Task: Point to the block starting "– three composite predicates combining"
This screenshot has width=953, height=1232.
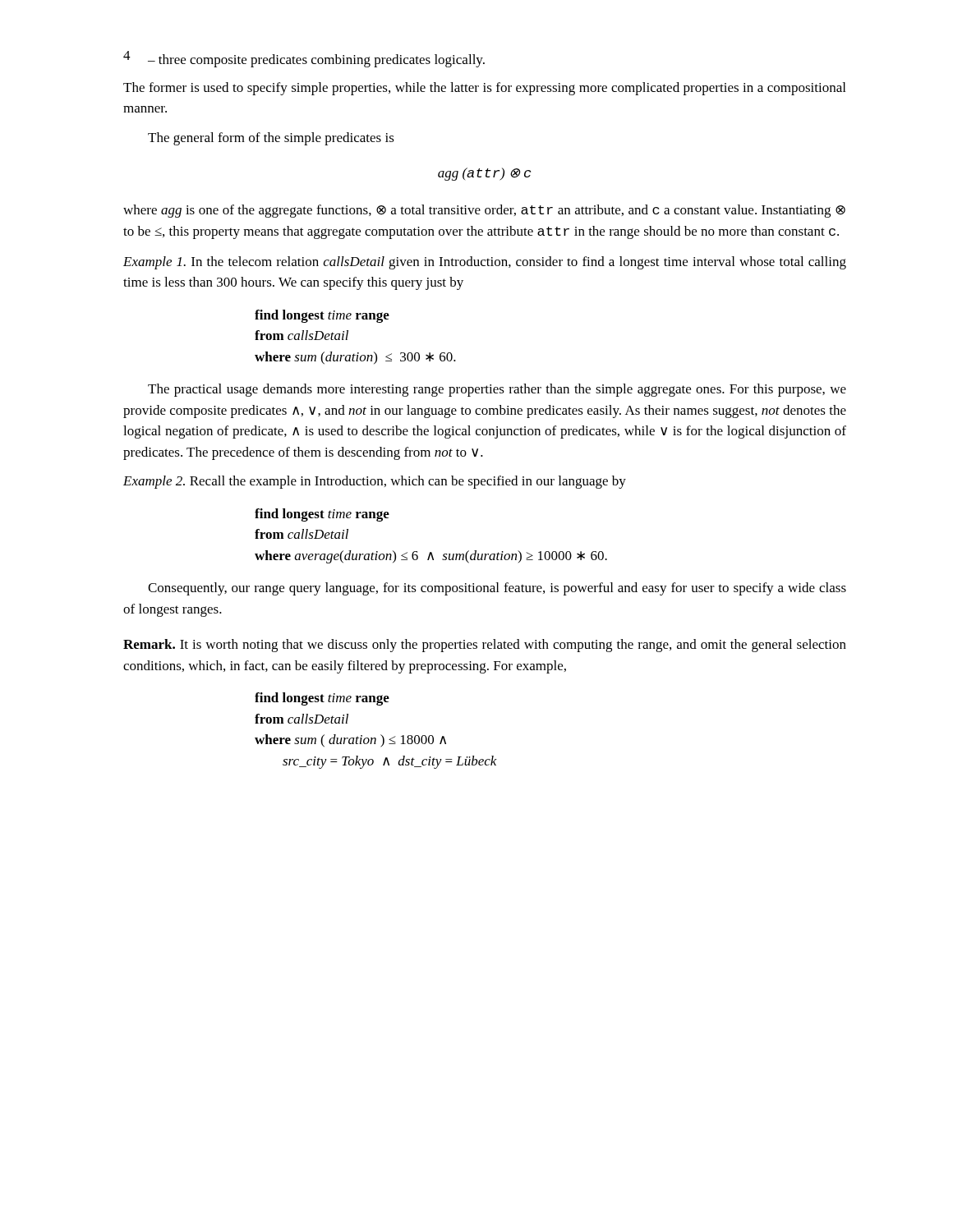Action: click(317, 60)
